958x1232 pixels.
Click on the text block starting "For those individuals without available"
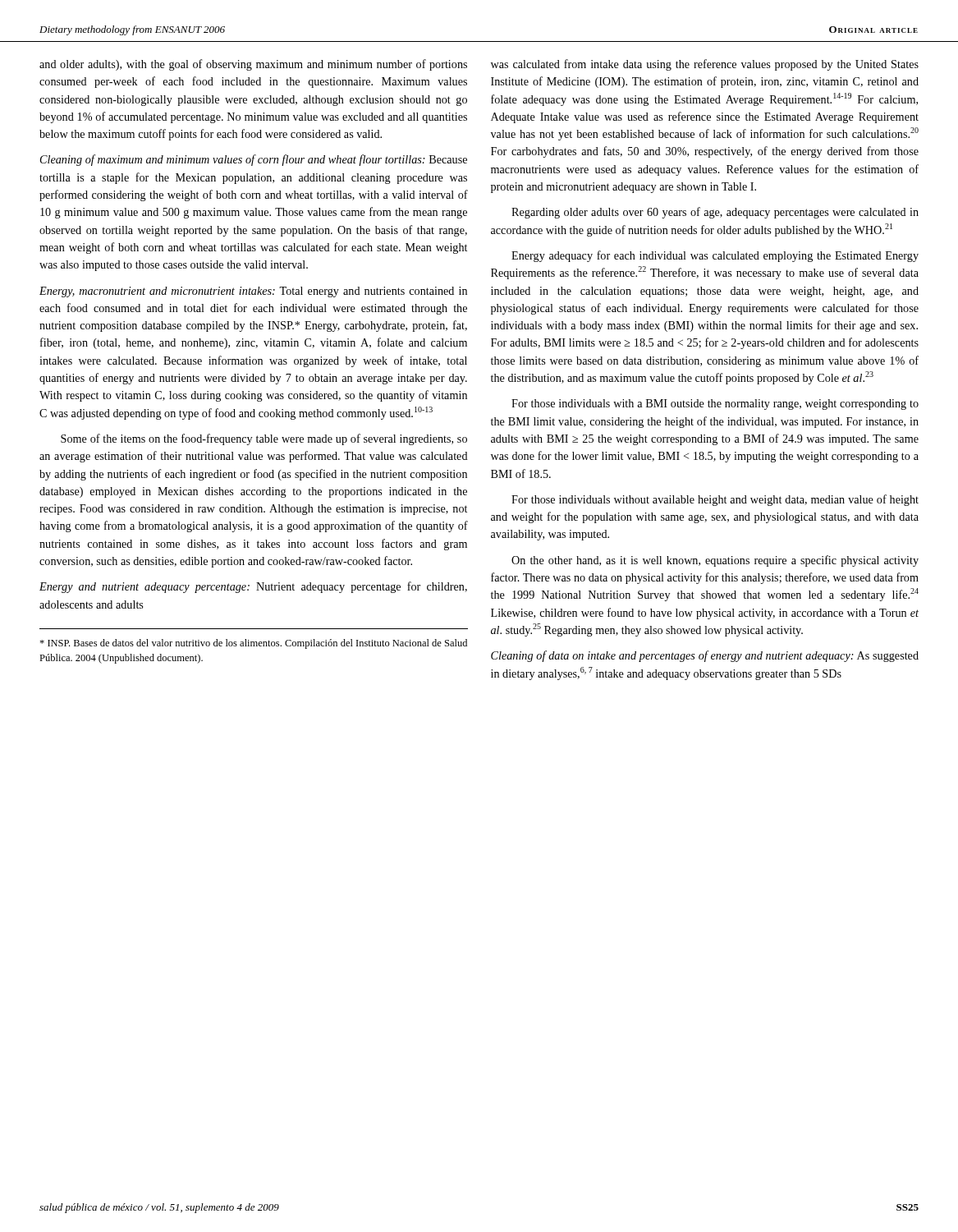[705, 517]
